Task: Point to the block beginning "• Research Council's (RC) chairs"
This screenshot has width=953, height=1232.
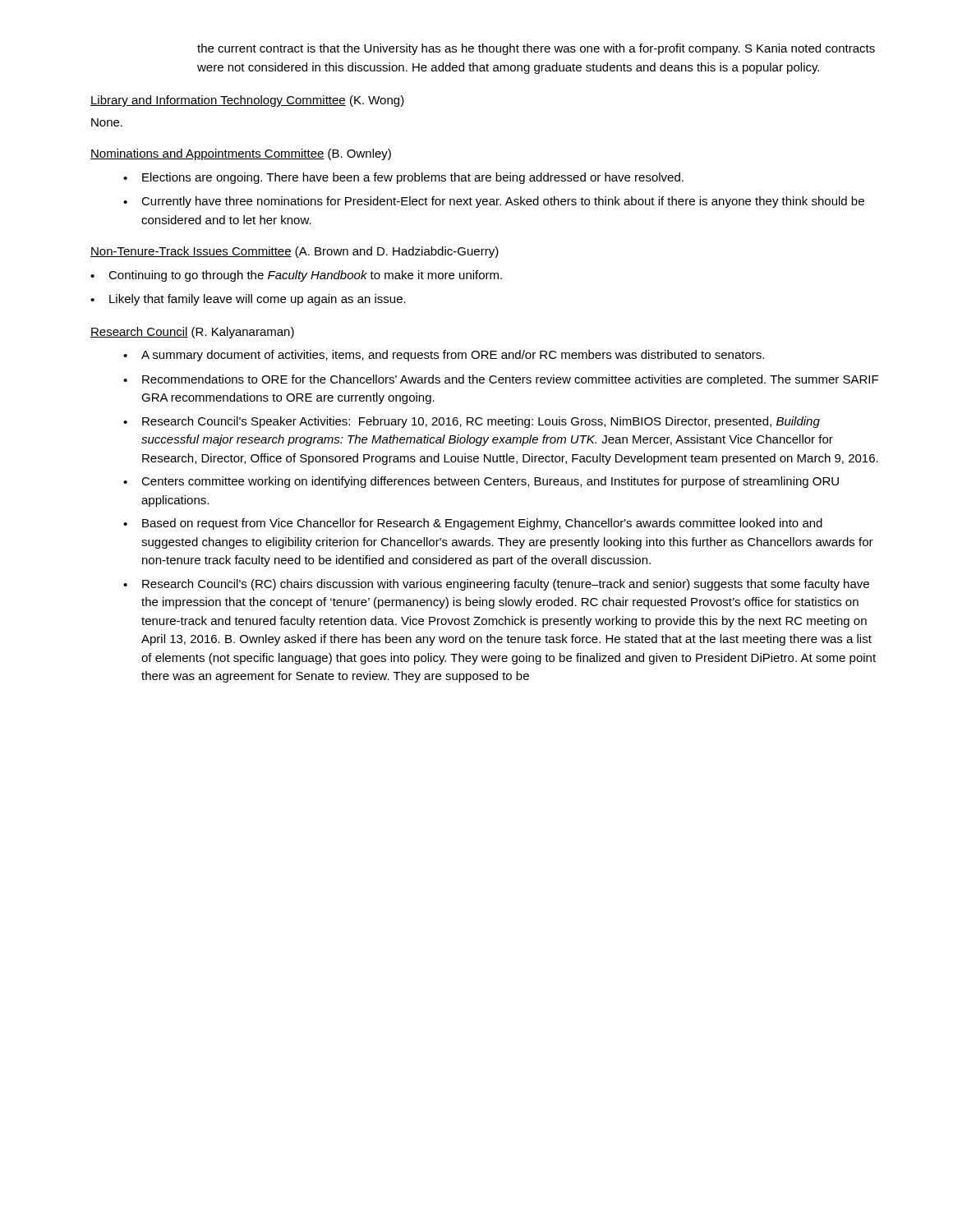Action: (501, 630)
